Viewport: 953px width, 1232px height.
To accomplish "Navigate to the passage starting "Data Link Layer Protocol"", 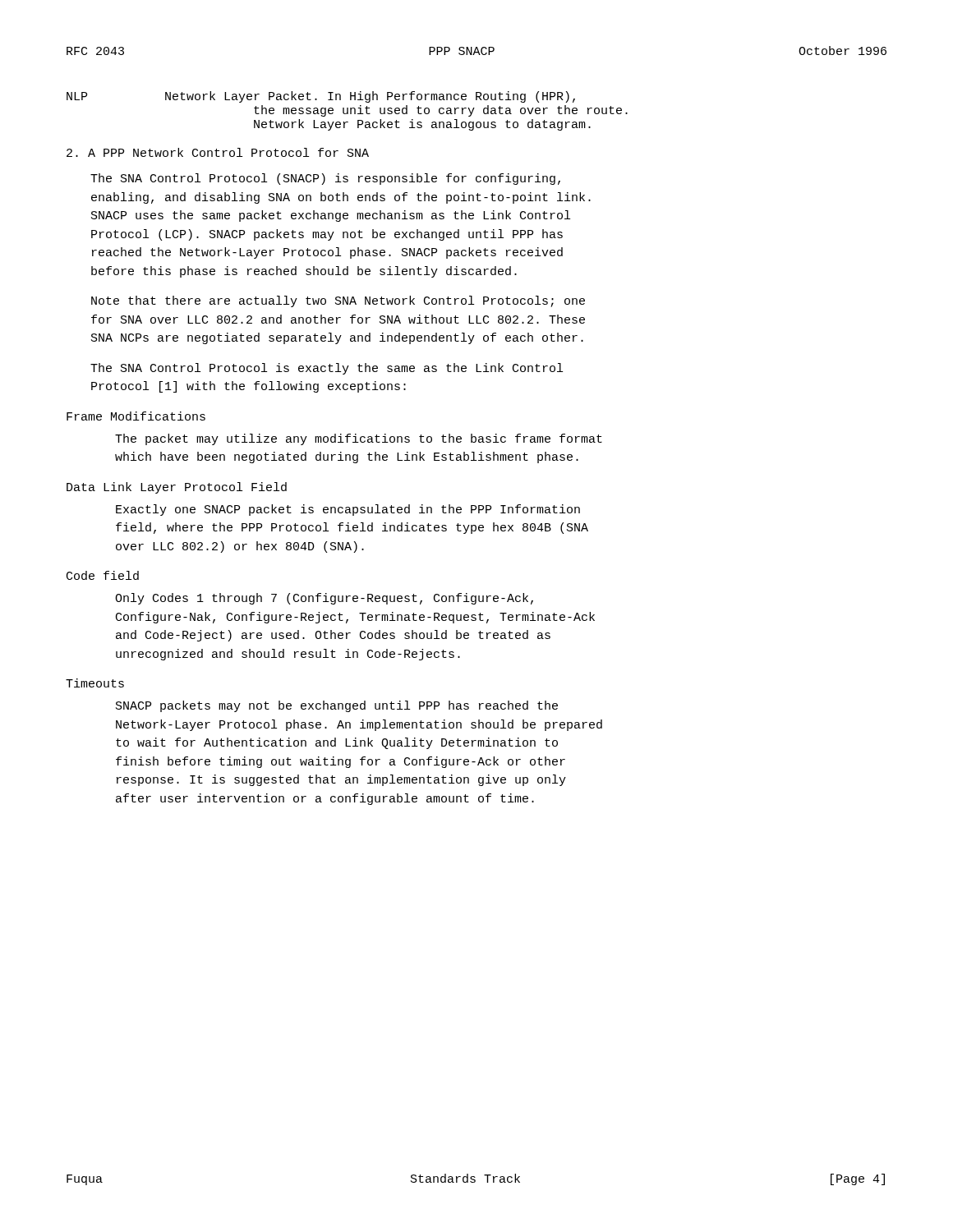I will coord(177,488).
